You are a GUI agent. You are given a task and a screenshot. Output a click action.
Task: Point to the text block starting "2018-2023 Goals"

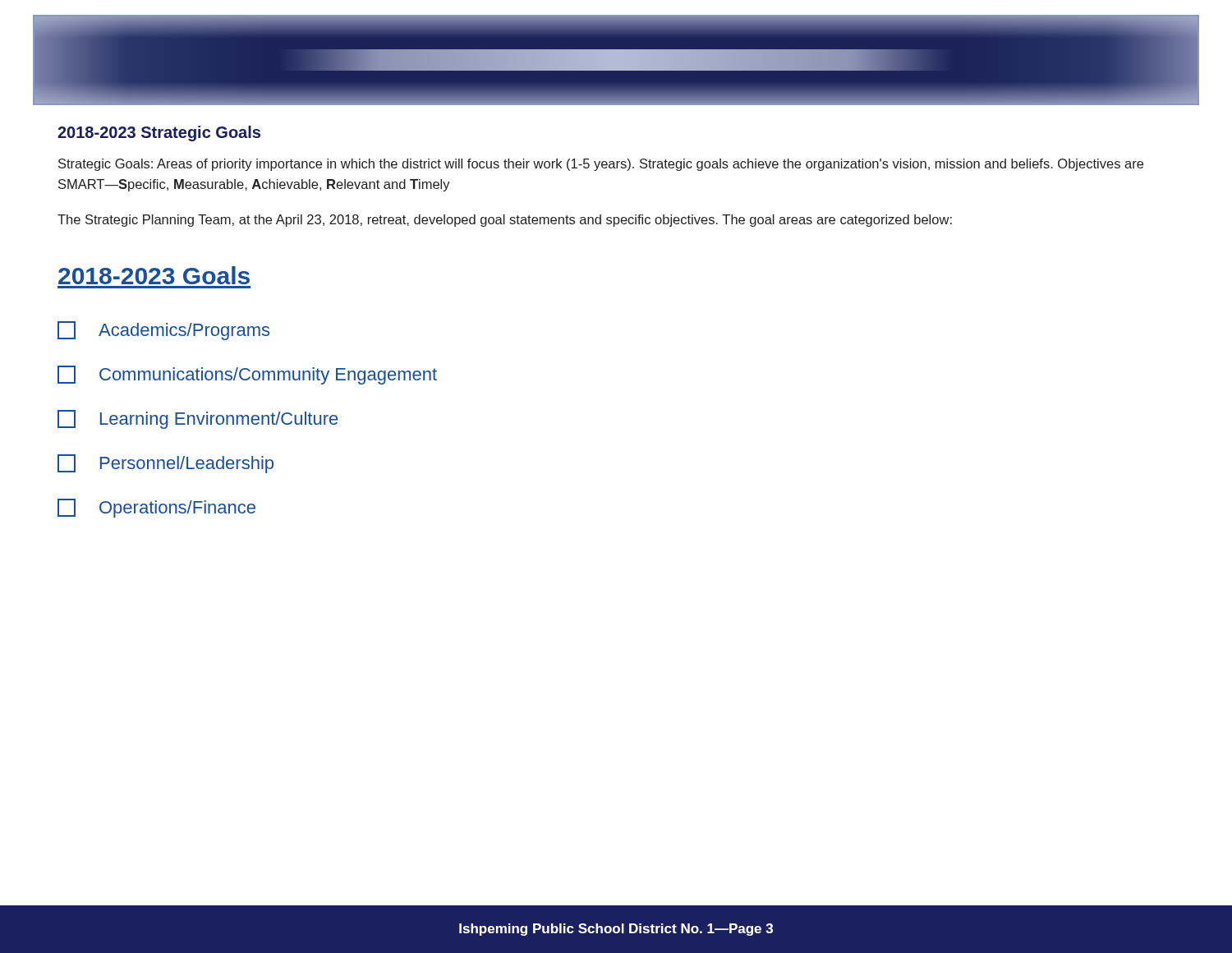(x=154, y=276)
